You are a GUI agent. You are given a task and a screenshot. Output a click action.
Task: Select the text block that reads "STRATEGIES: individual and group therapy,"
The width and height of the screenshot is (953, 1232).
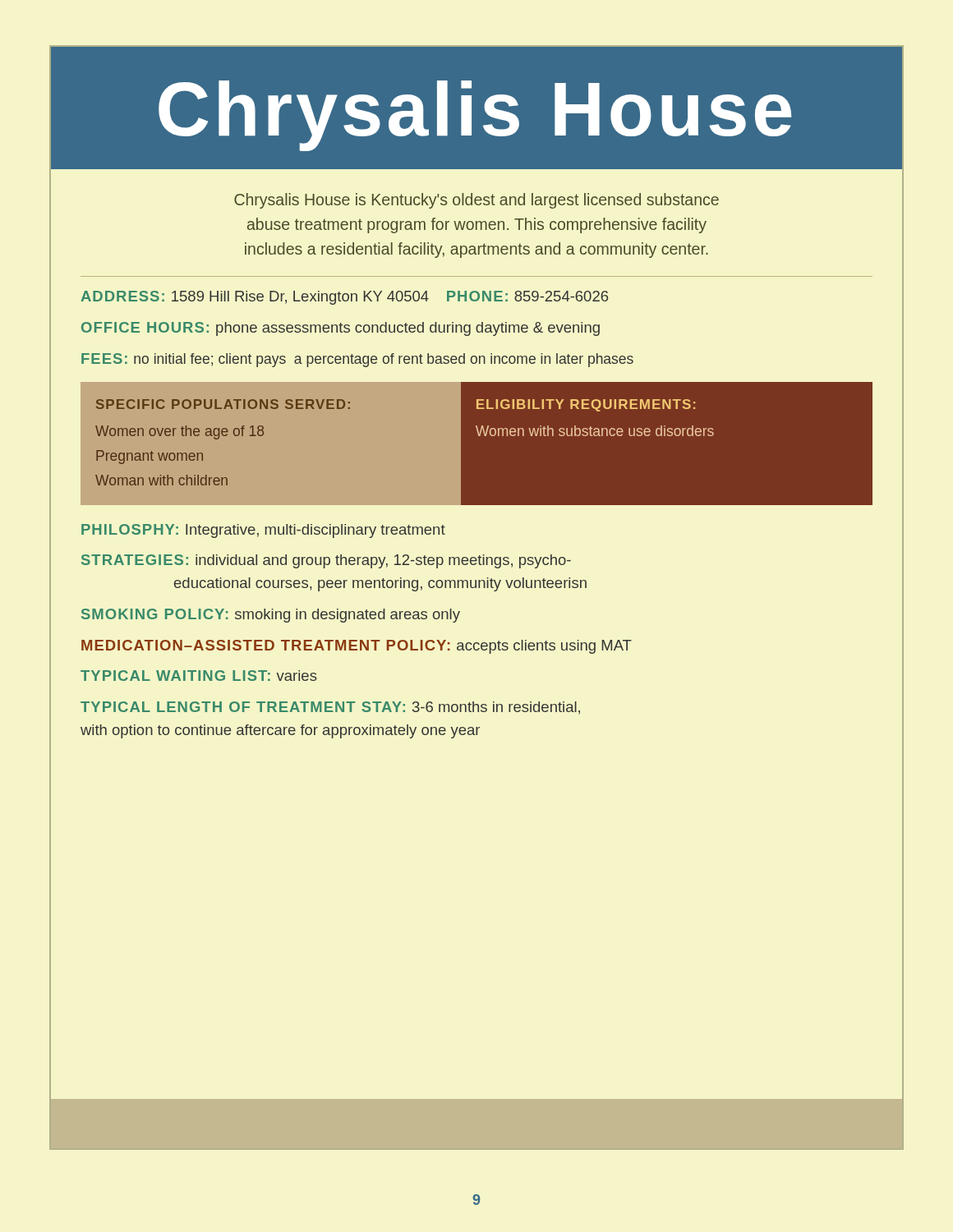click(334, 571)
